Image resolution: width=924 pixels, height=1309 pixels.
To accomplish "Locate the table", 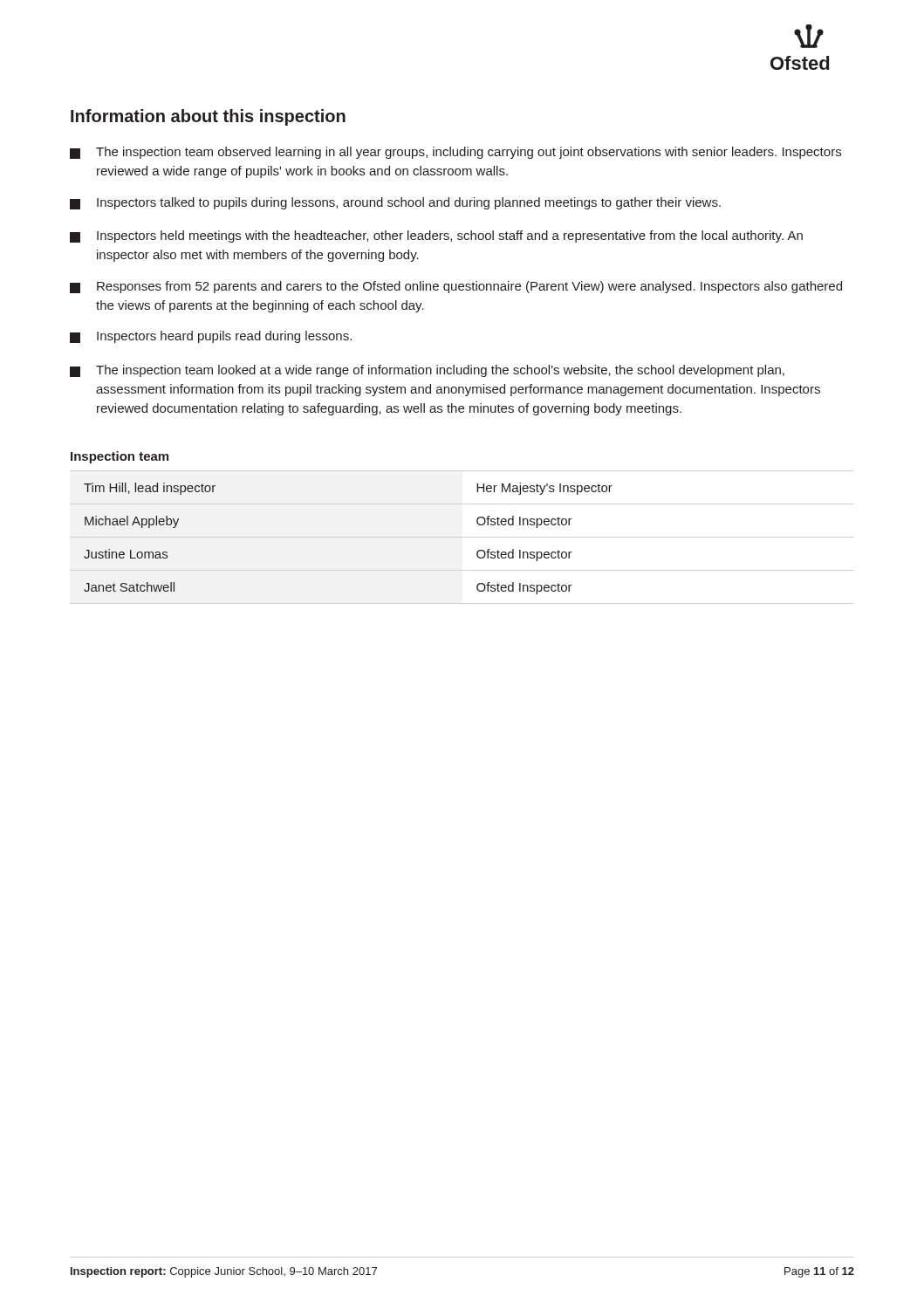I will tap(462, 537).
